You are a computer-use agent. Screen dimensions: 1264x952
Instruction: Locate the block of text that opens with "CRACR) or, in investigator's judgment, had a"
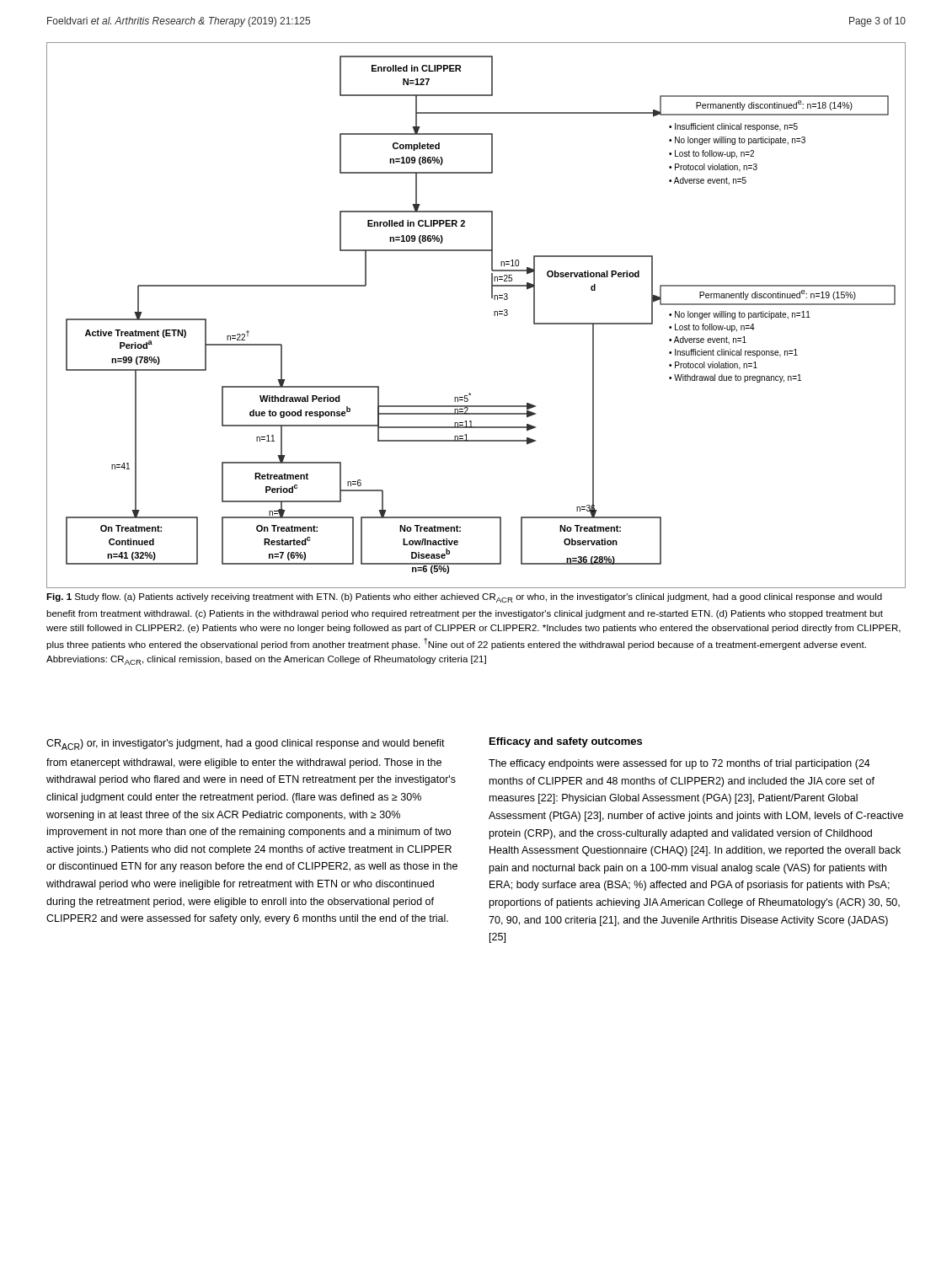[252, 831]
